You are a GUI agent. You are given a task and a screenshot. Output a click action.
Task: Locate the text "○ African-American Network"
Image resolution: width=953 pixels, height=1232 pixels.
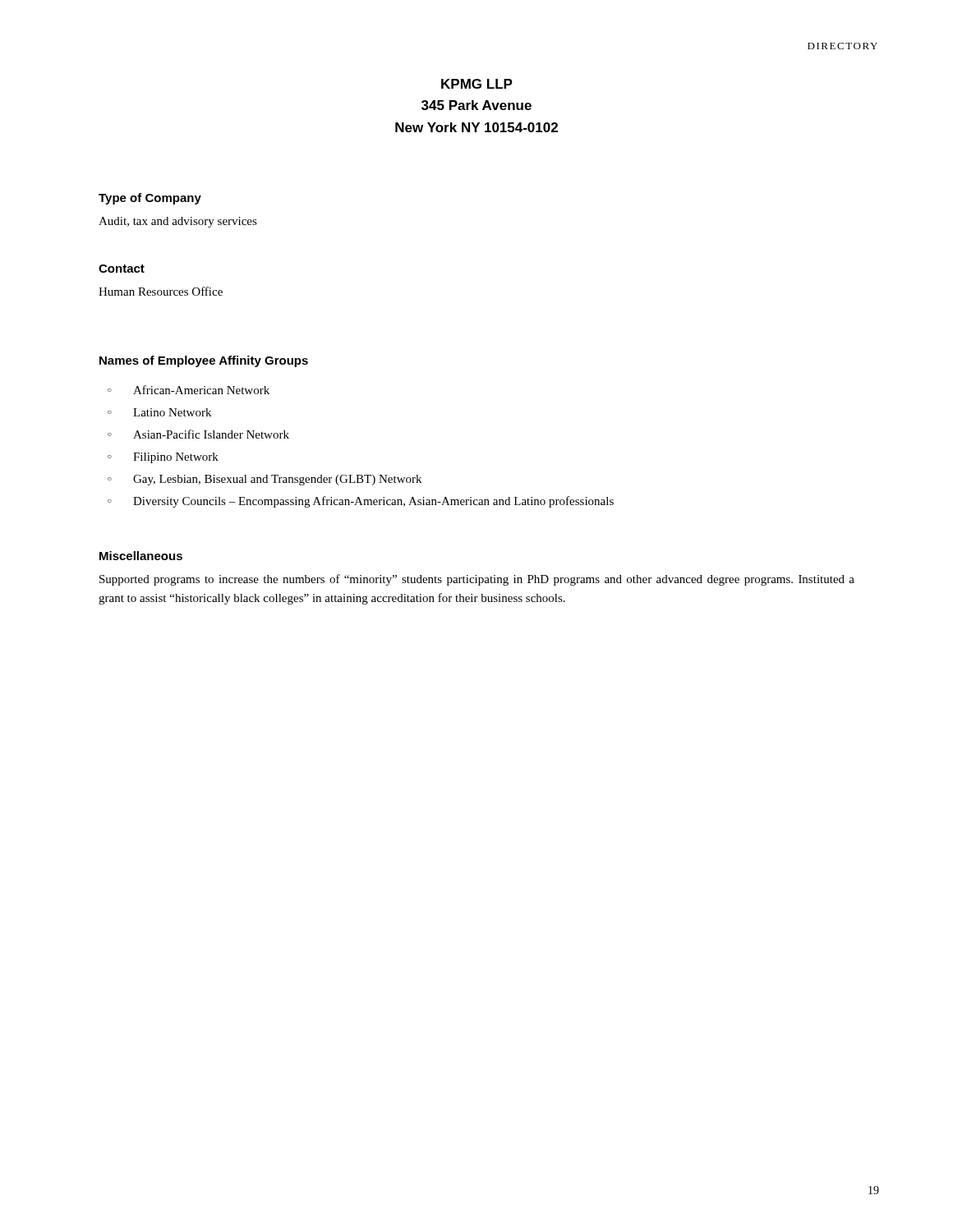189,390
